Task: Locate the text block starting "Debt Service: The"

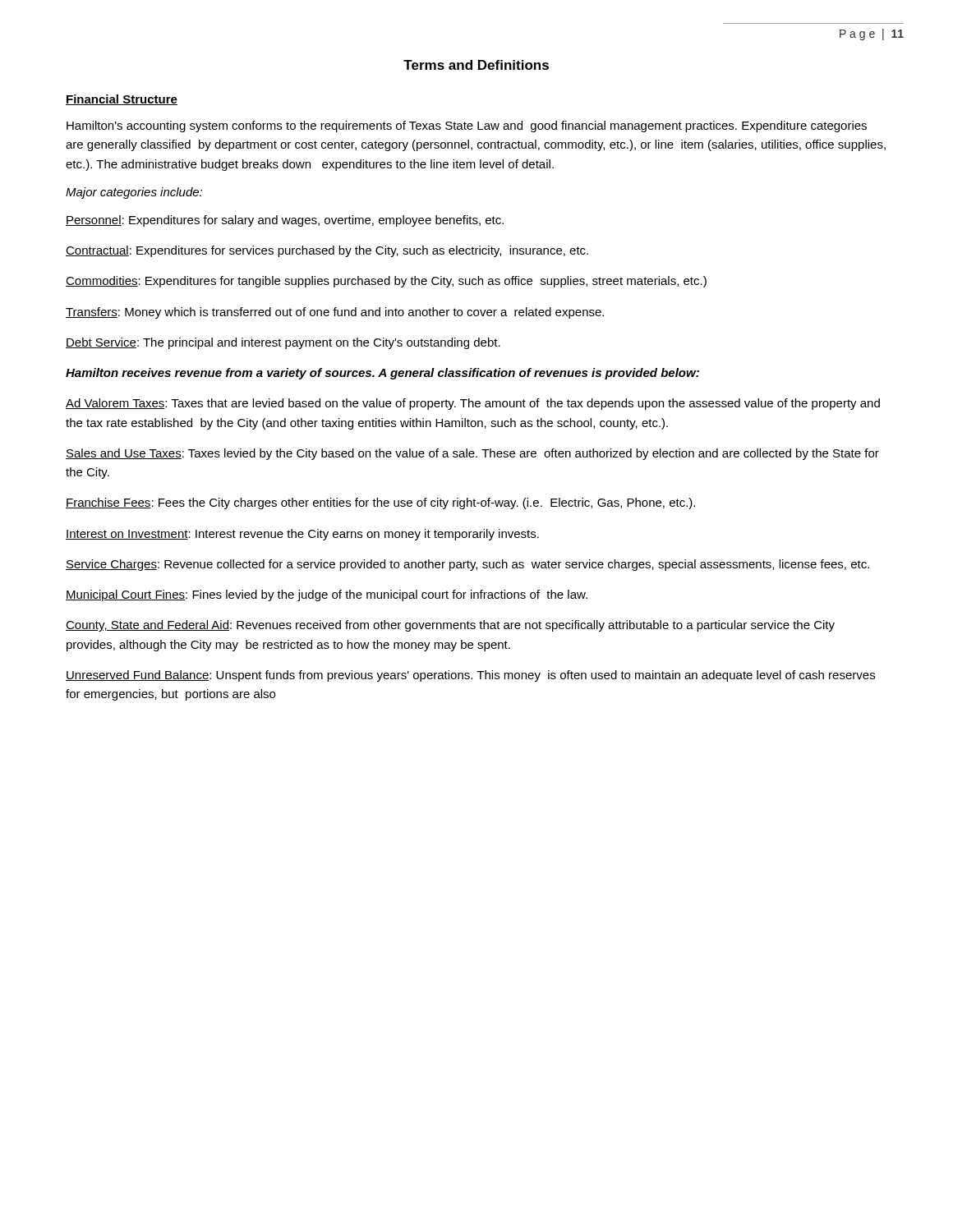Action: coord(283,342)
